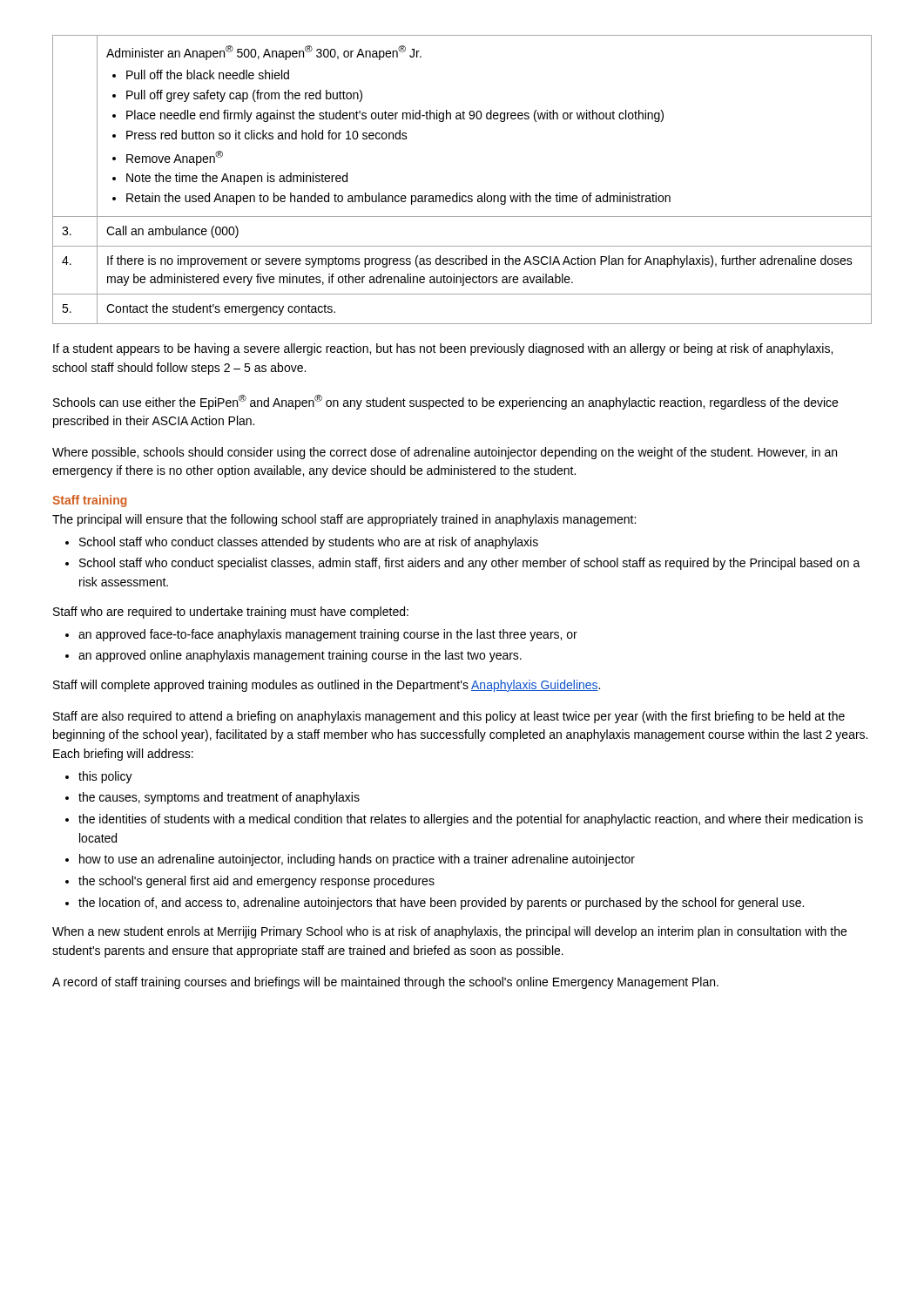
Task: Click on the element starting "the location of,"
Action: 442,903
